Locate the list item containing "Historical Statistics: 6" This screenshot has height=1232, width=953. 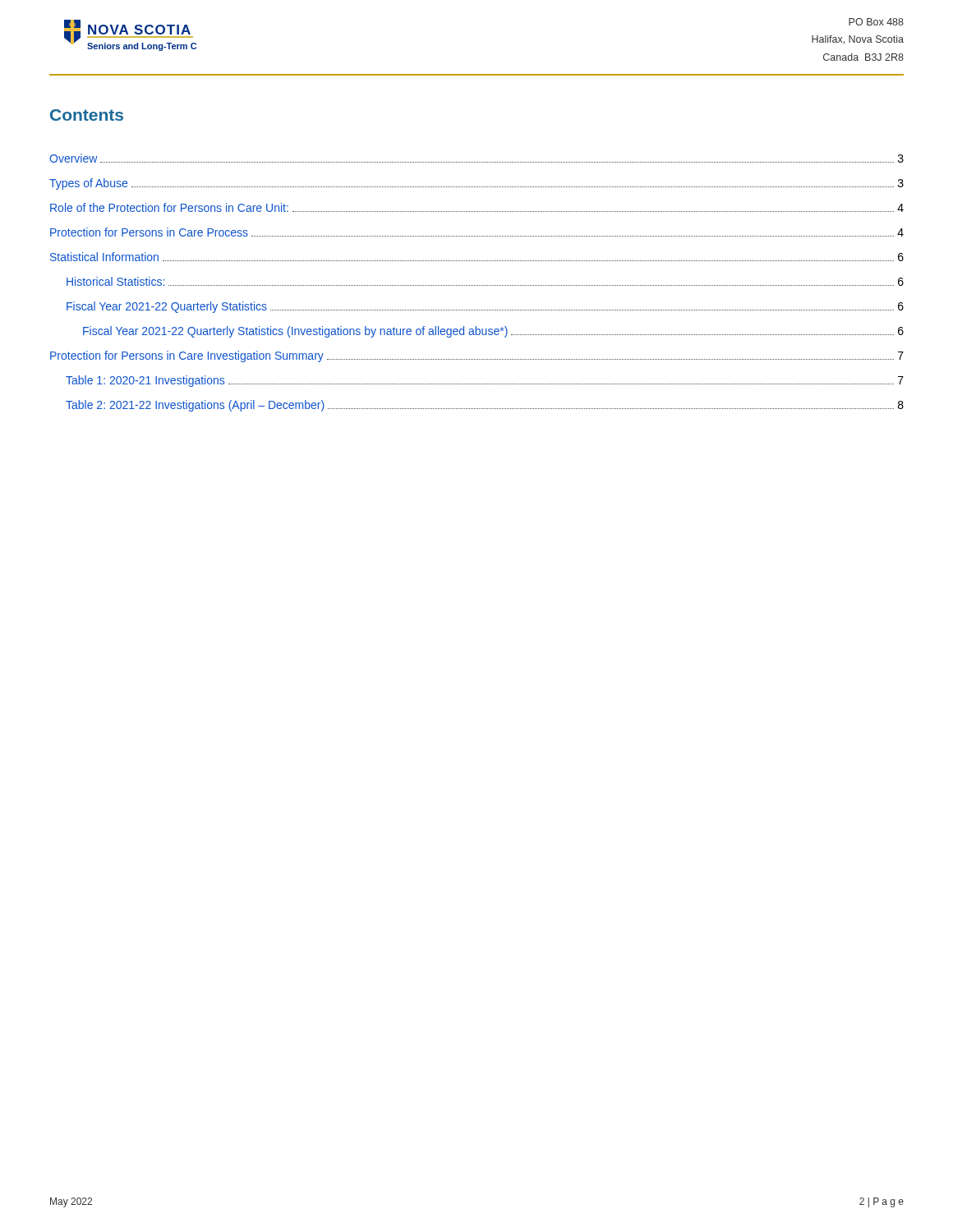click(485, 282)
